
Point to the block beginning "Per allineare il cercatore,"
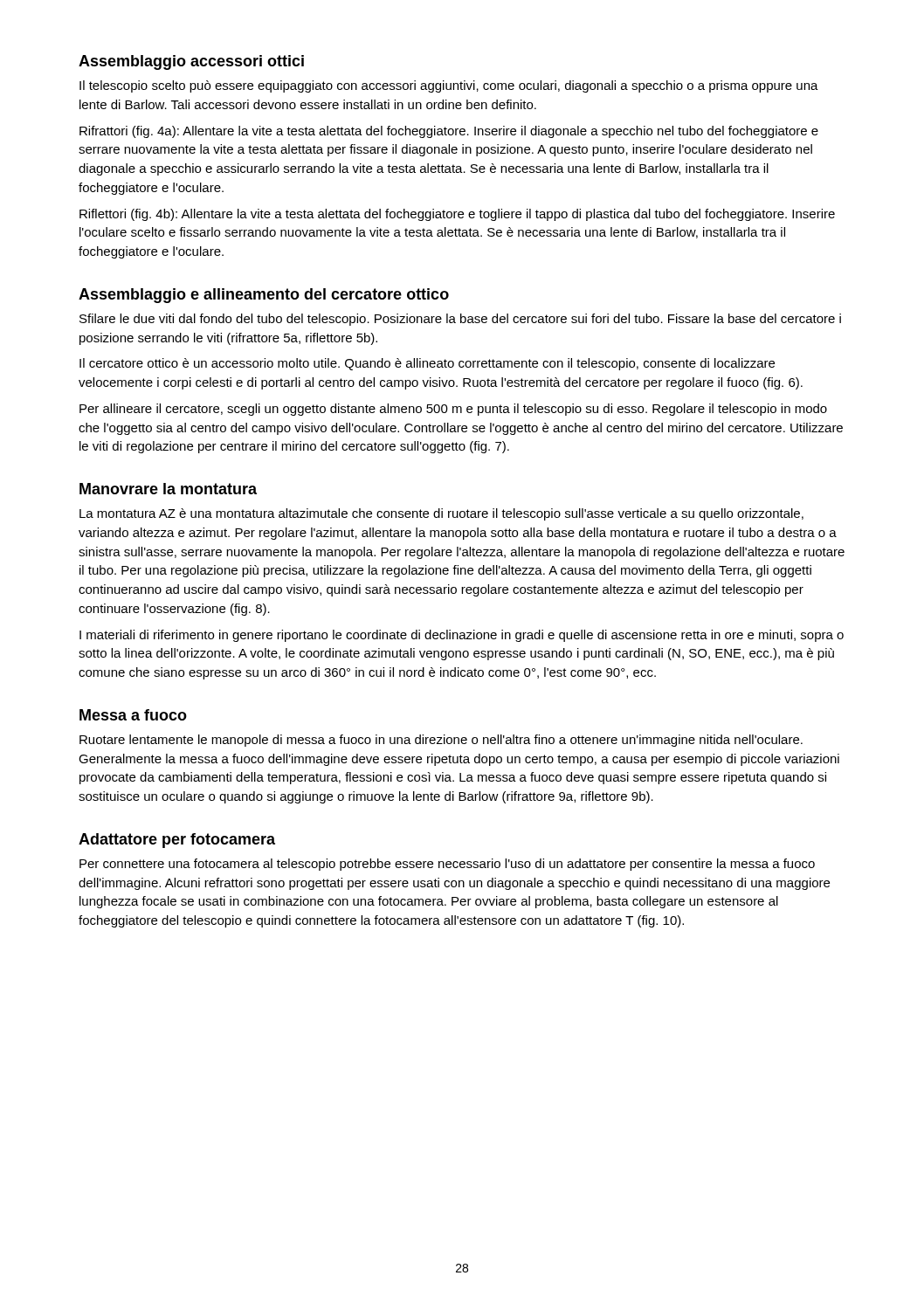(x=462, y=427)
